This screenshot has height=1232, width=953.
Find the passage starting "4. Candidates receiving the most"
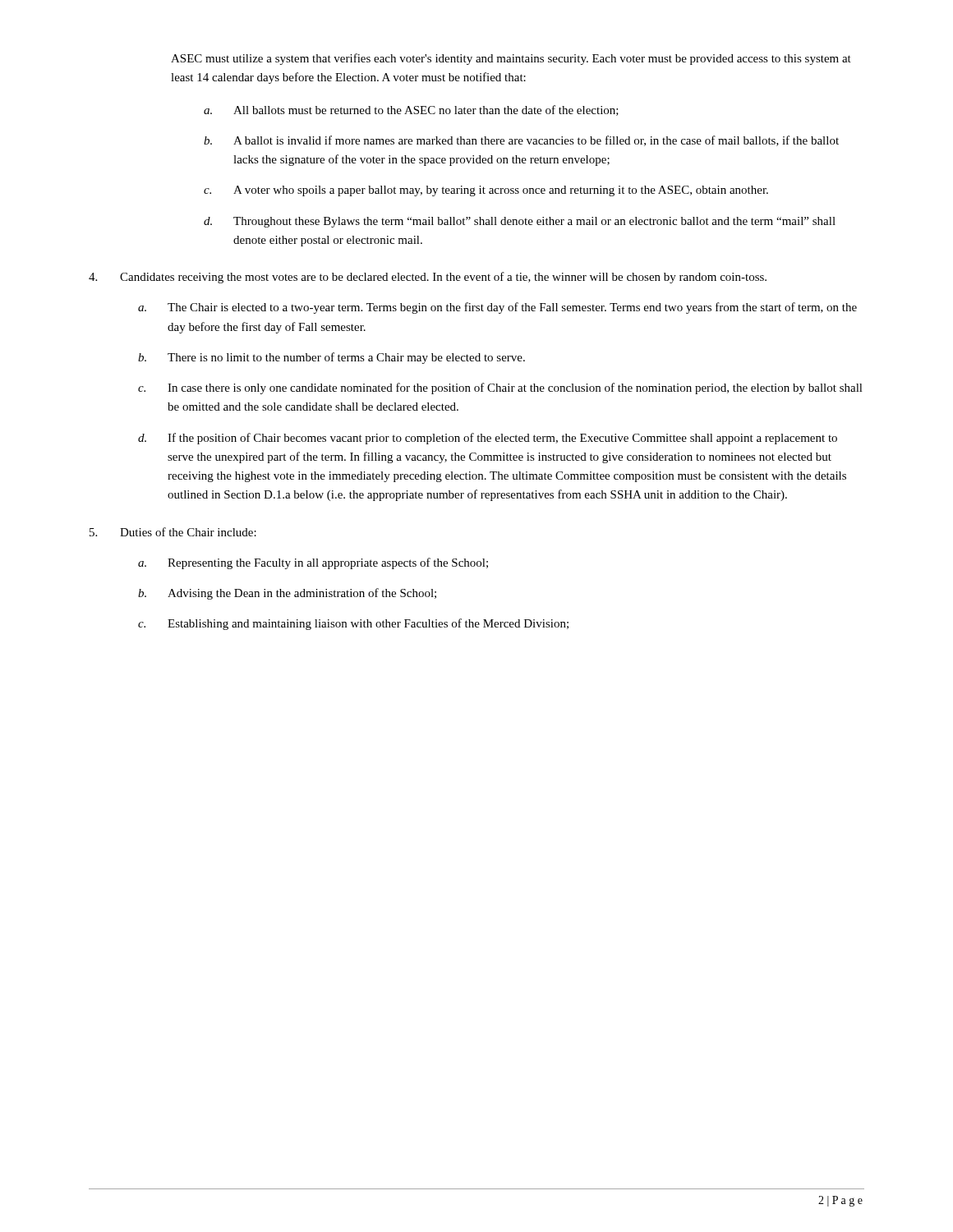pos(428,277)
